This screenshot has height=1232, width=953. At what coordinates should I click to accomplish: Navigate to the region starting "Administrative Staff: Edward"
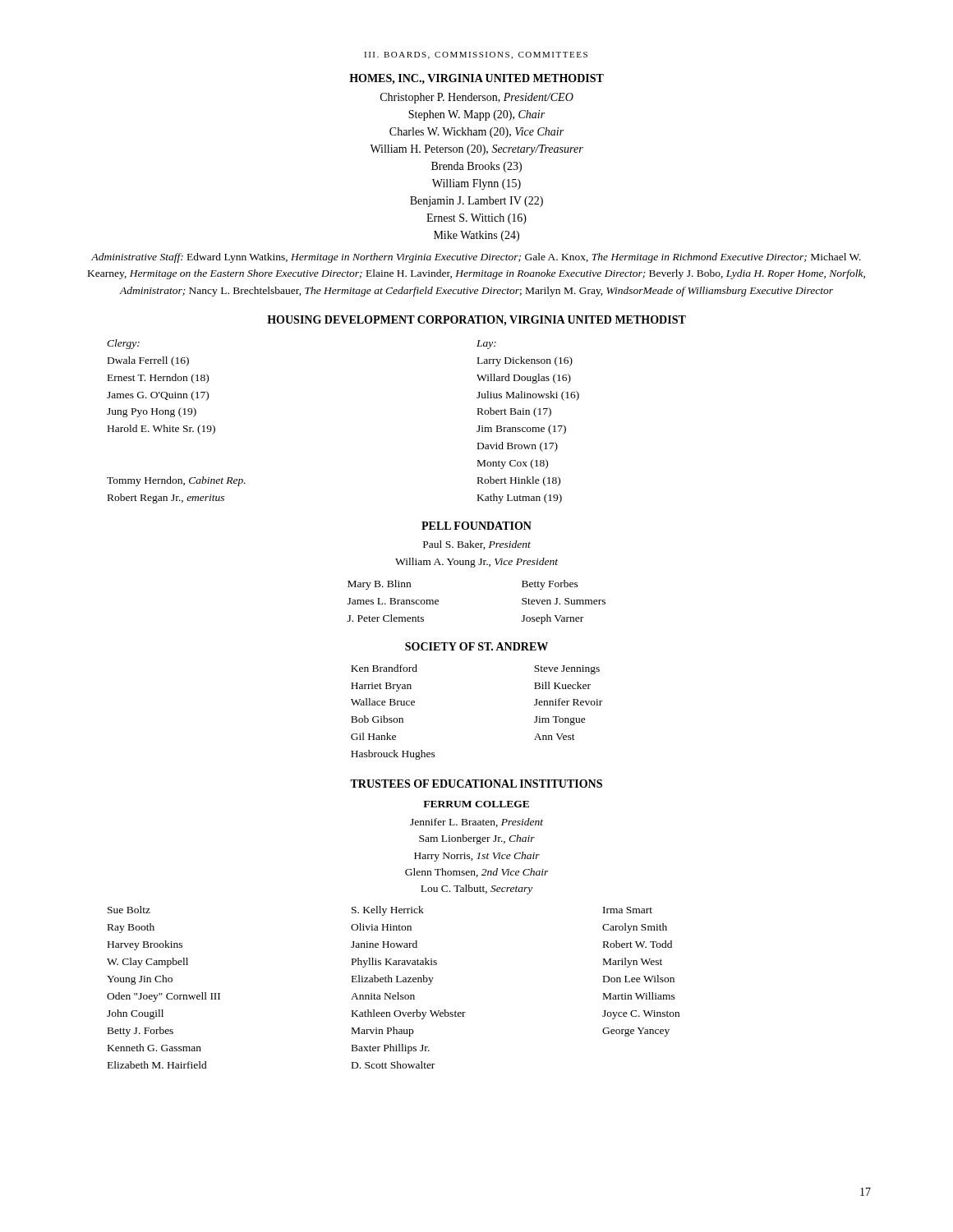476,273
